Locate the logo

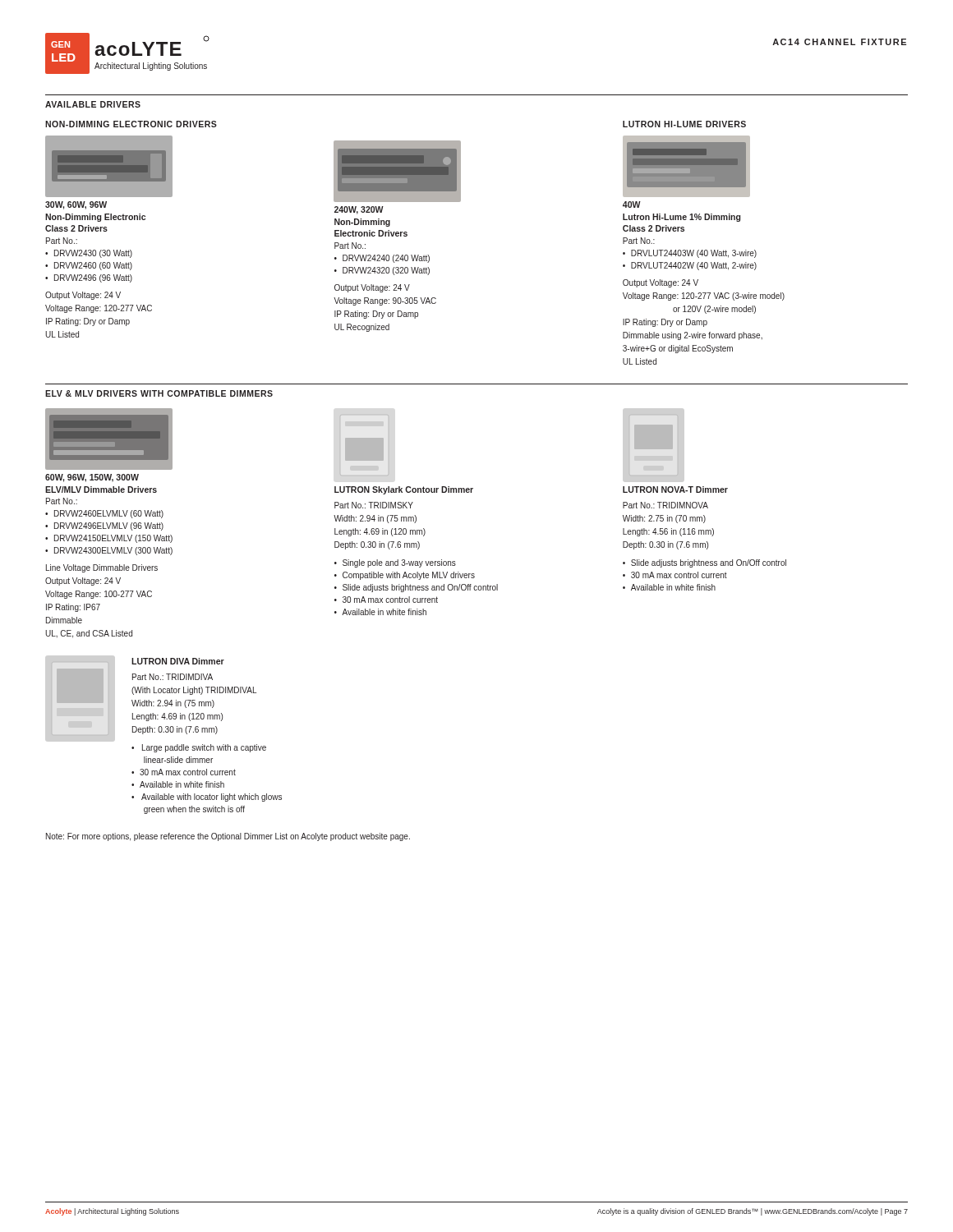[x=131, y=56]
